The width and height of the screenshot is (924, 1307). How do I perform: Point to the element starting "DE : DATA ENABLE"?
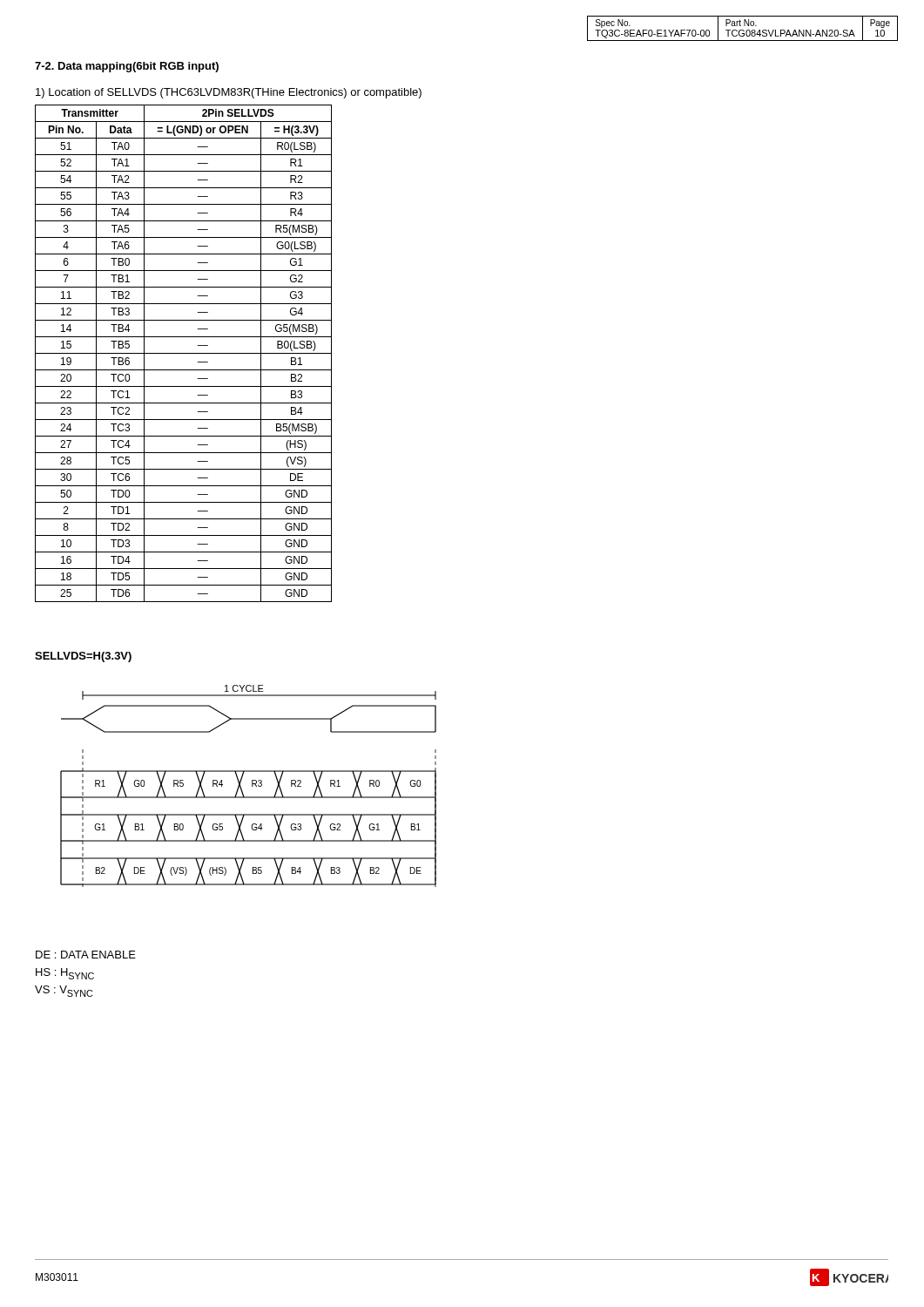[x=85, y=955]
